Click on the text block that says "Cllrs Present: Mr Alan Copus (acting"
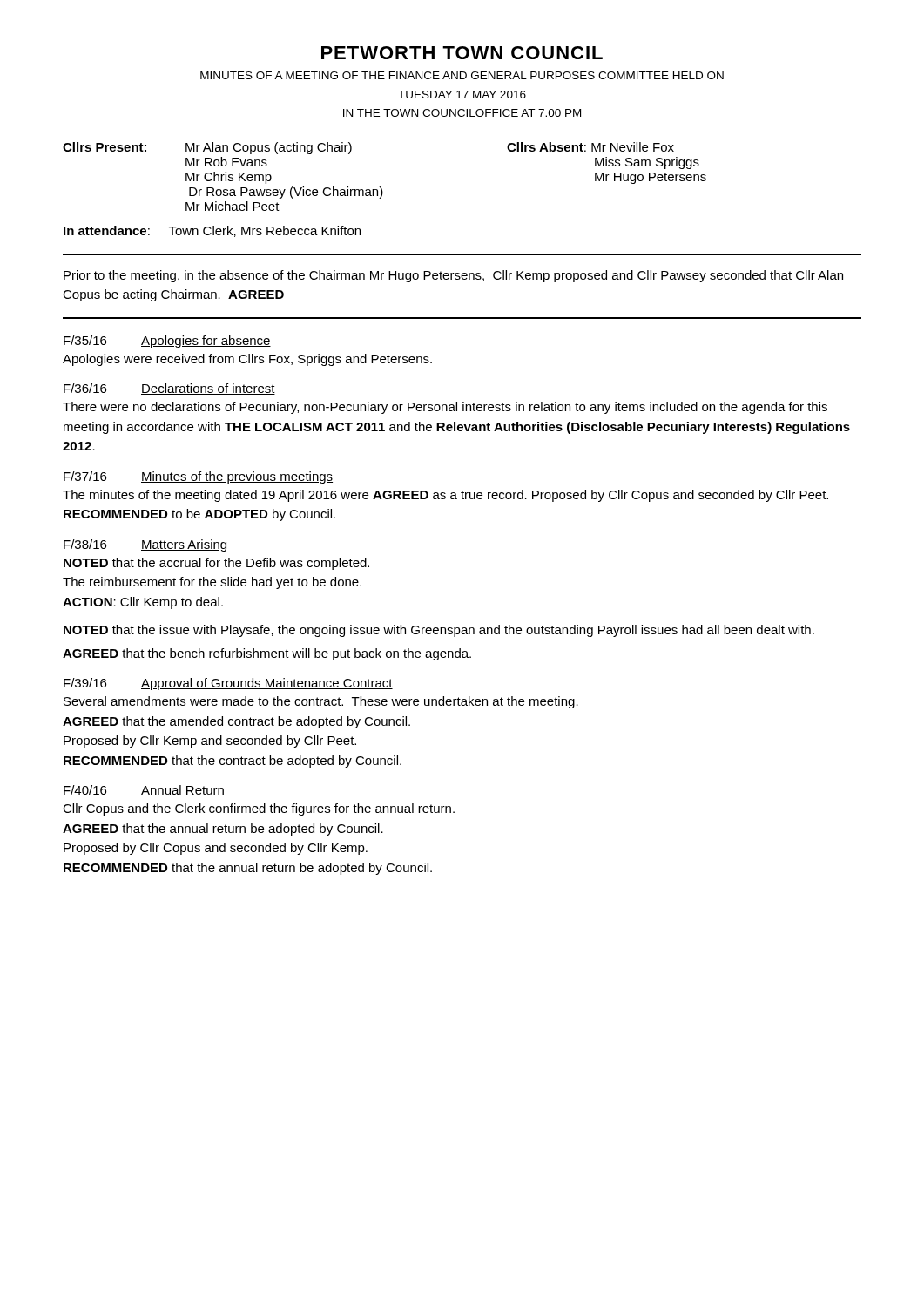Image resolution: width=924 pixels, height=1307 pixels. (x=107, y=148)
